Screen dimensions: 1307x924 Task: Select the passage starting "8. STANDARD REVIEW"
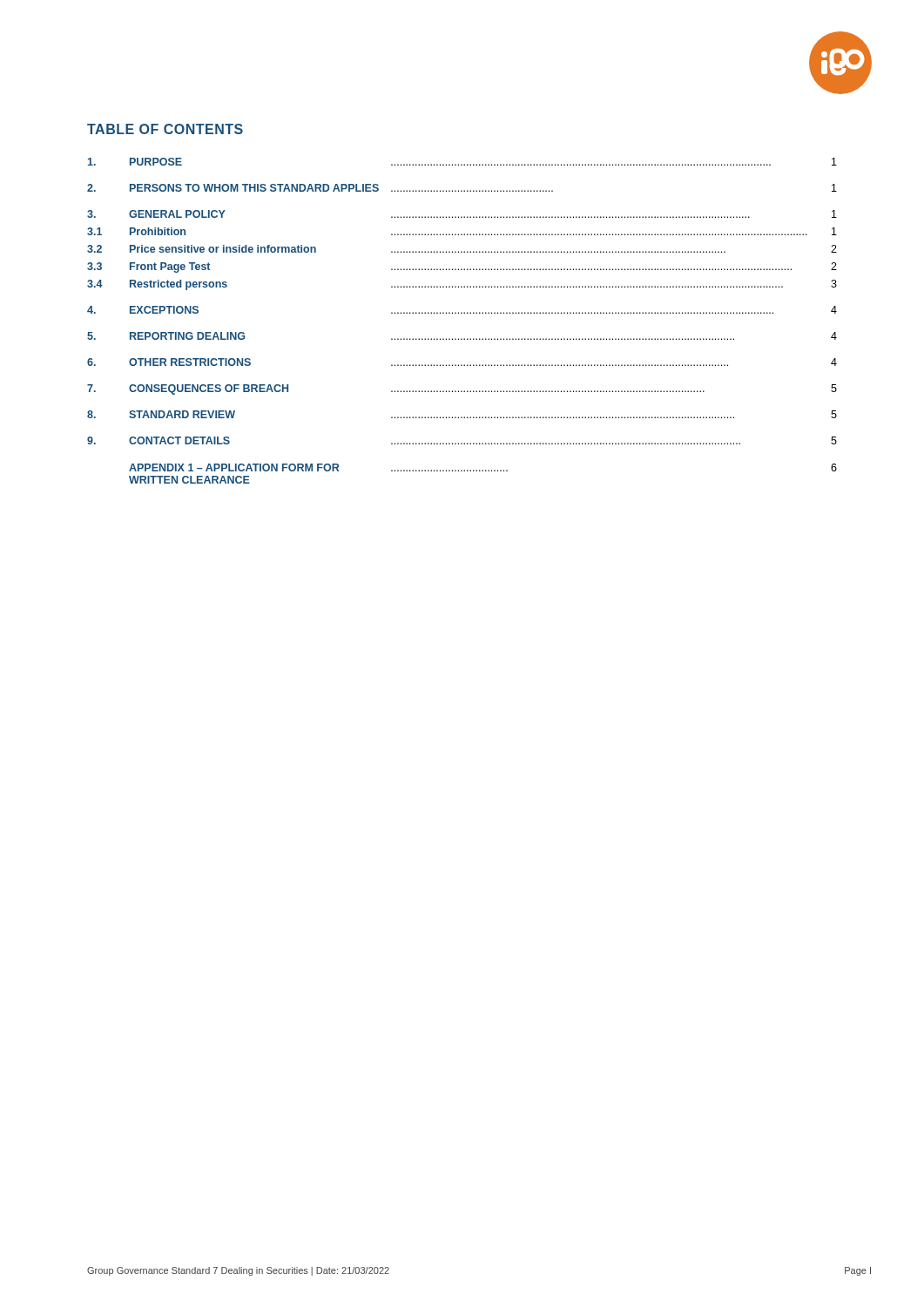coord(462,415)
